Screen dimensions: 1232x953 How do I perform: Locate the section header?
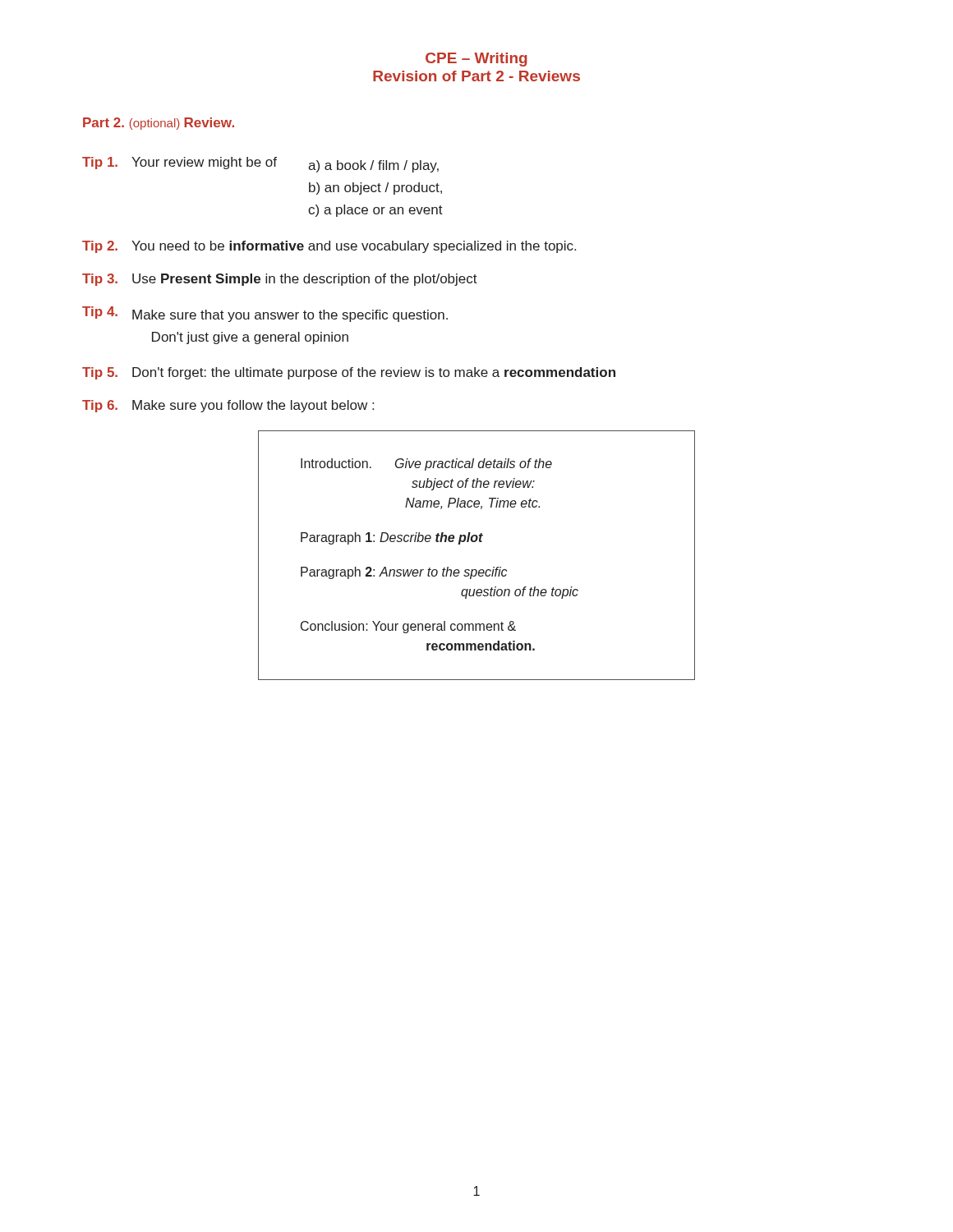point(159,123)
